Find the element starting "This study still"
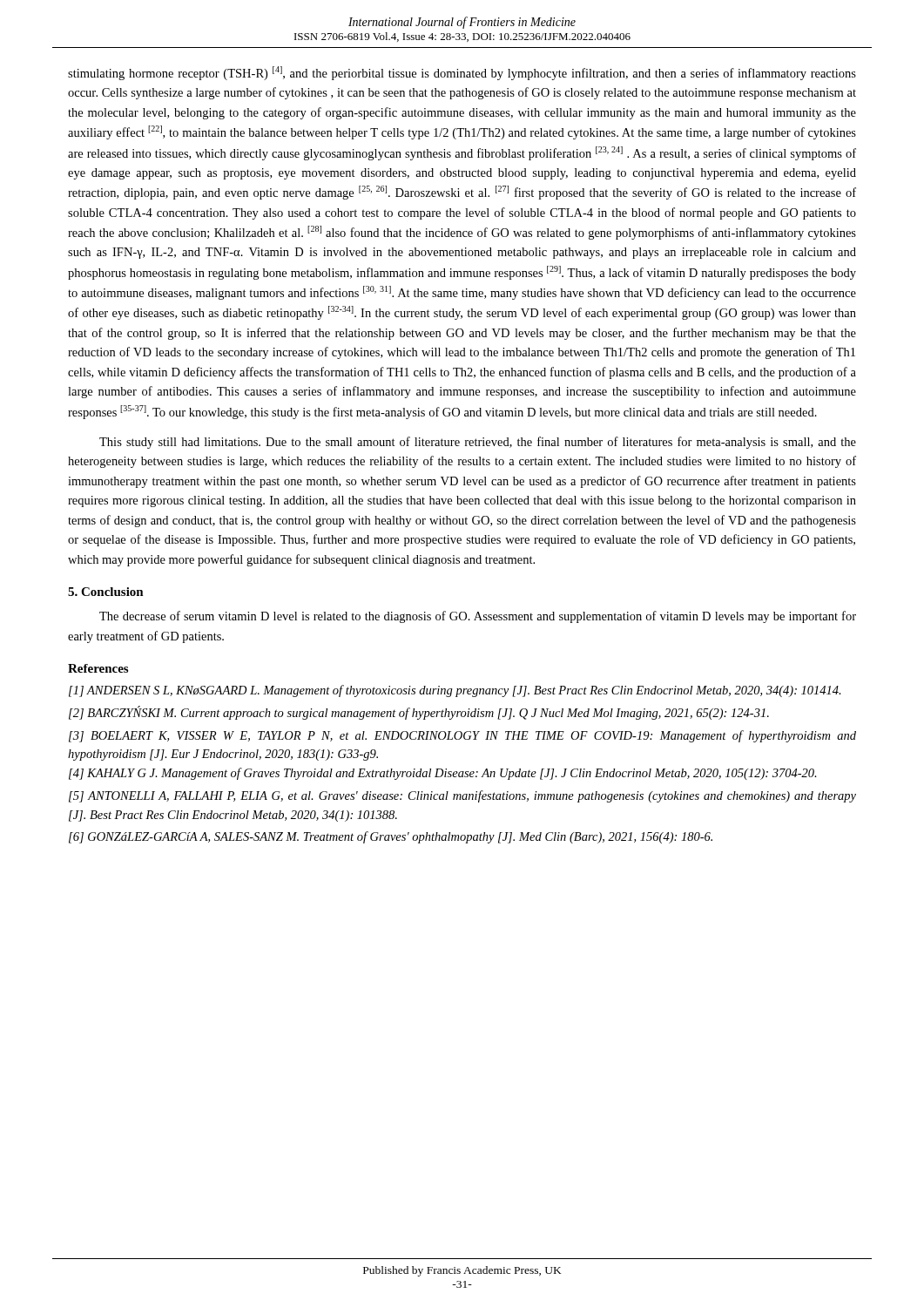924x1307 pixels. (x=462, y=501)
